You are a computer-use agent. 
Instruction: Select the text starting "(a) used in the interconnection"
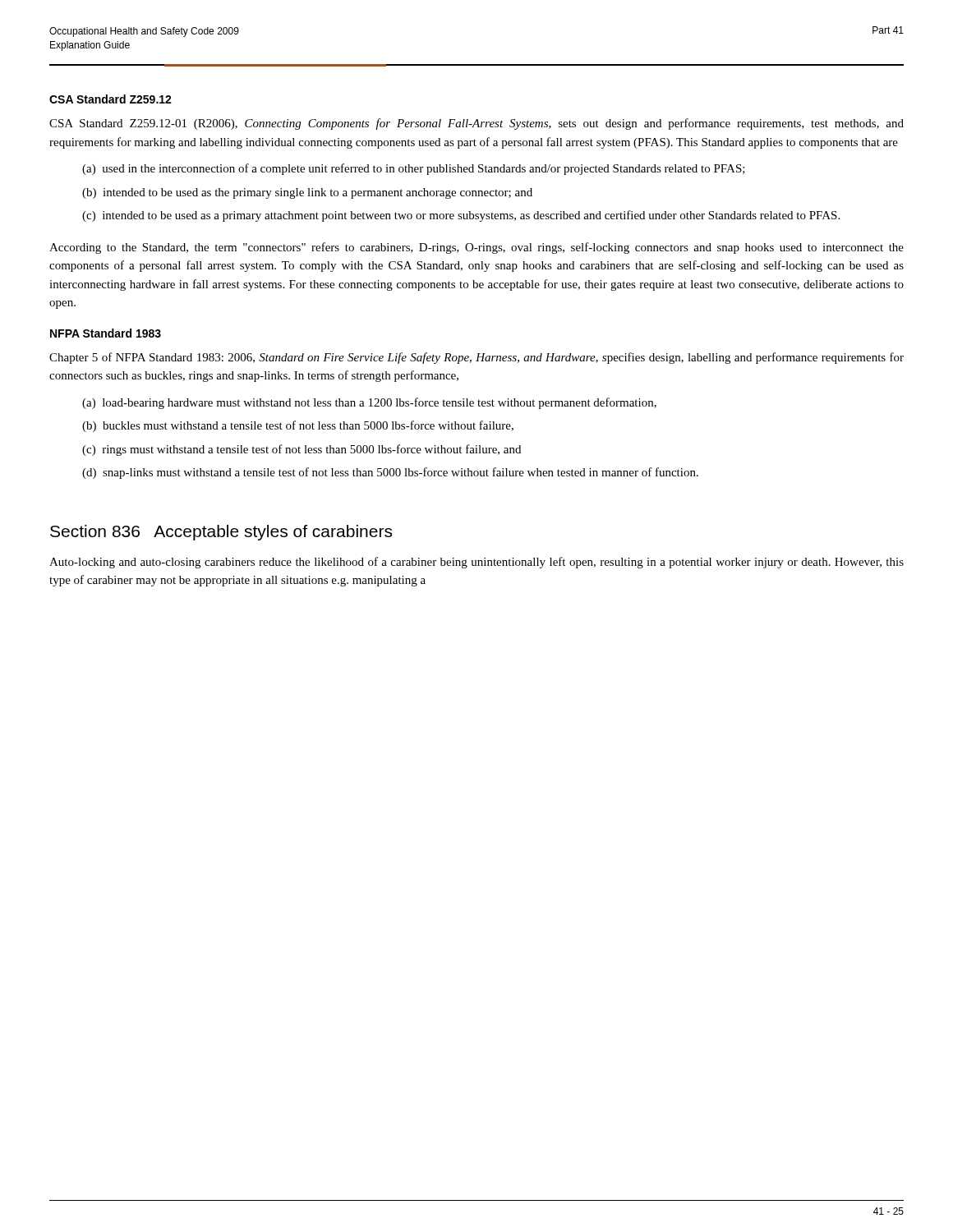[x=414, y=168]
